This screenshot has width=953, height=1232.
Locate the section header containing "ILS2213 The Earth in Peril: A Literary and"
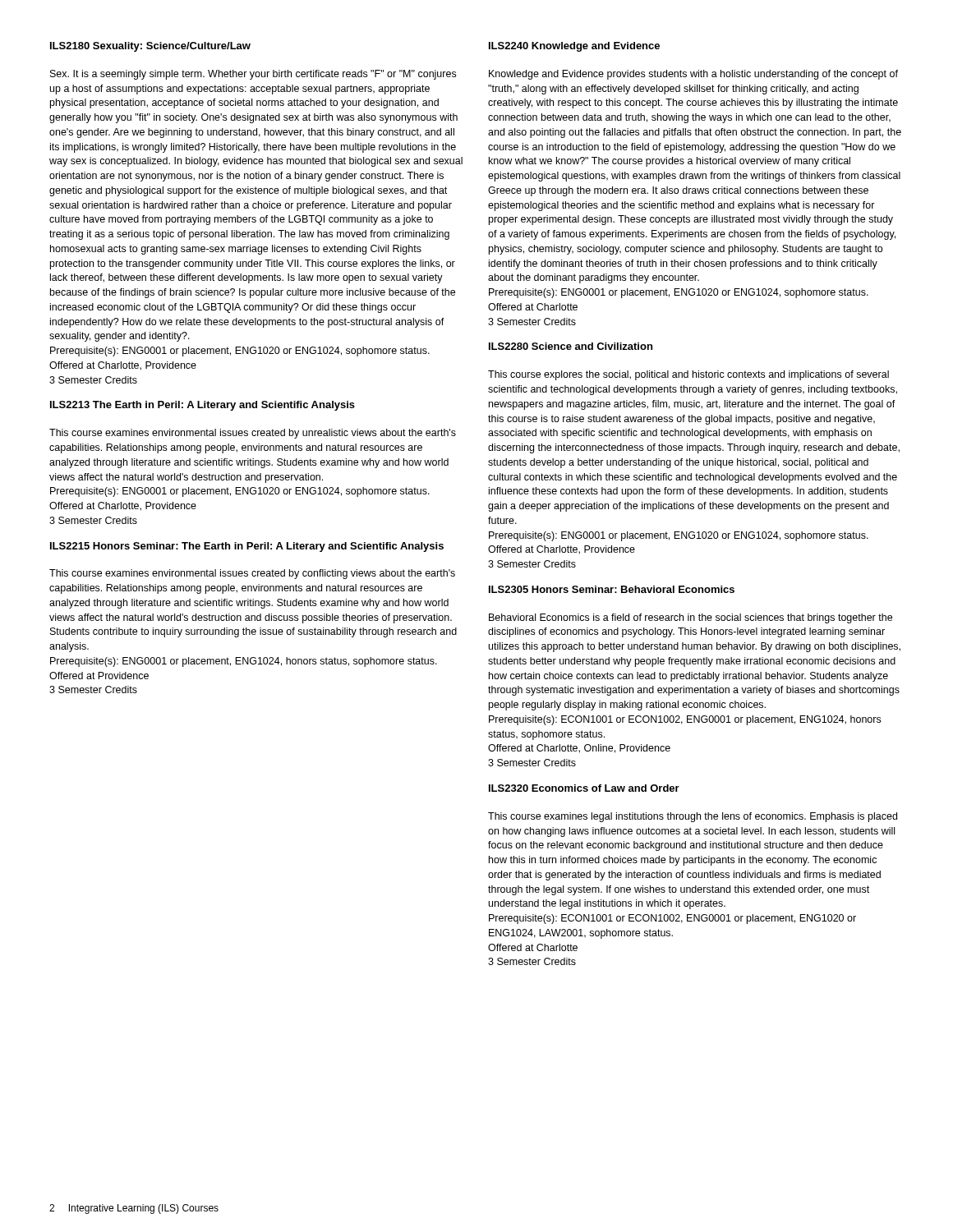257,406
